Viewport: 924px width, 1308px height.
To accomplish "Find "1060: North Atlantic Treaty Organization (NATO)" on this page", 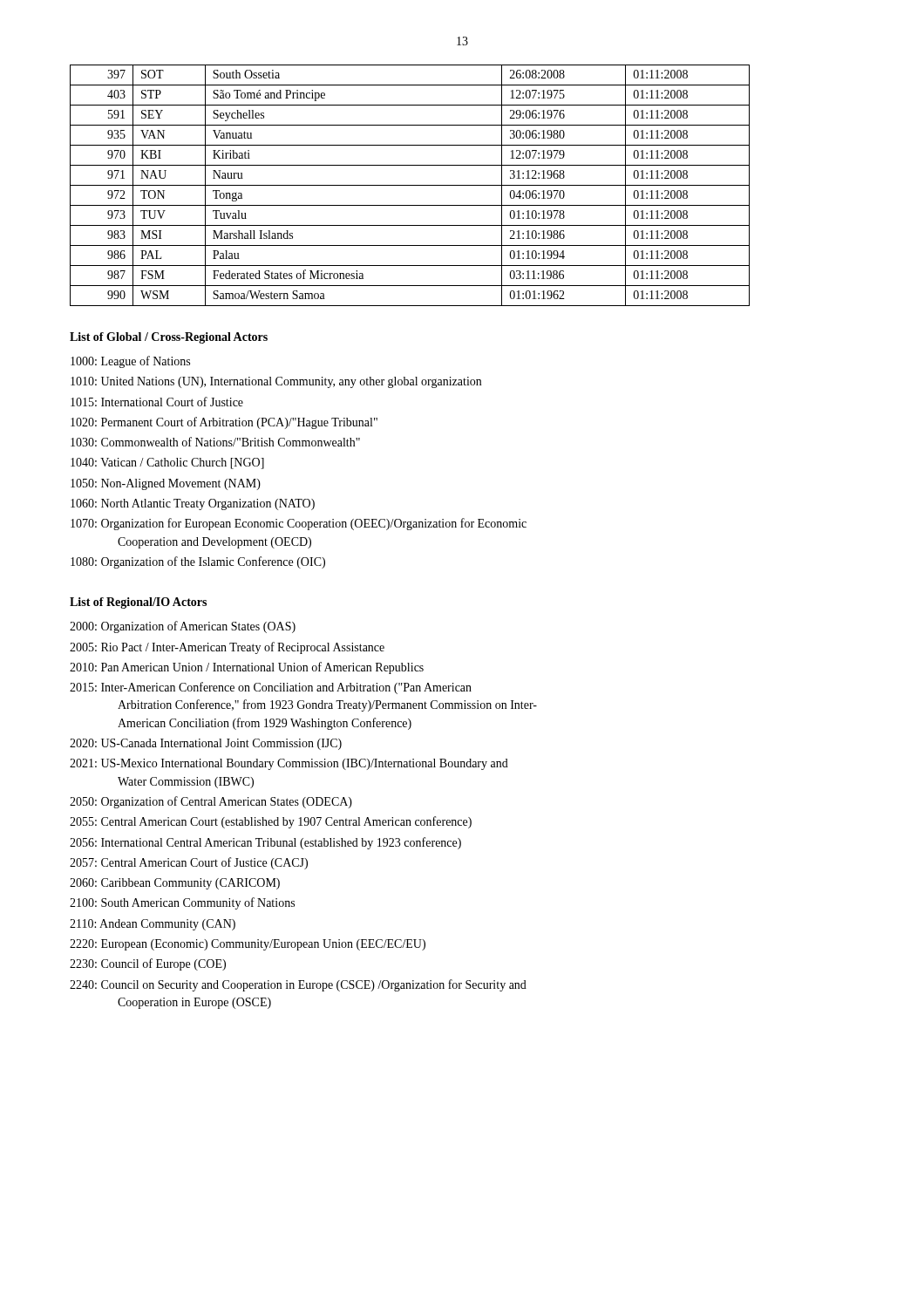I will 192,504.
